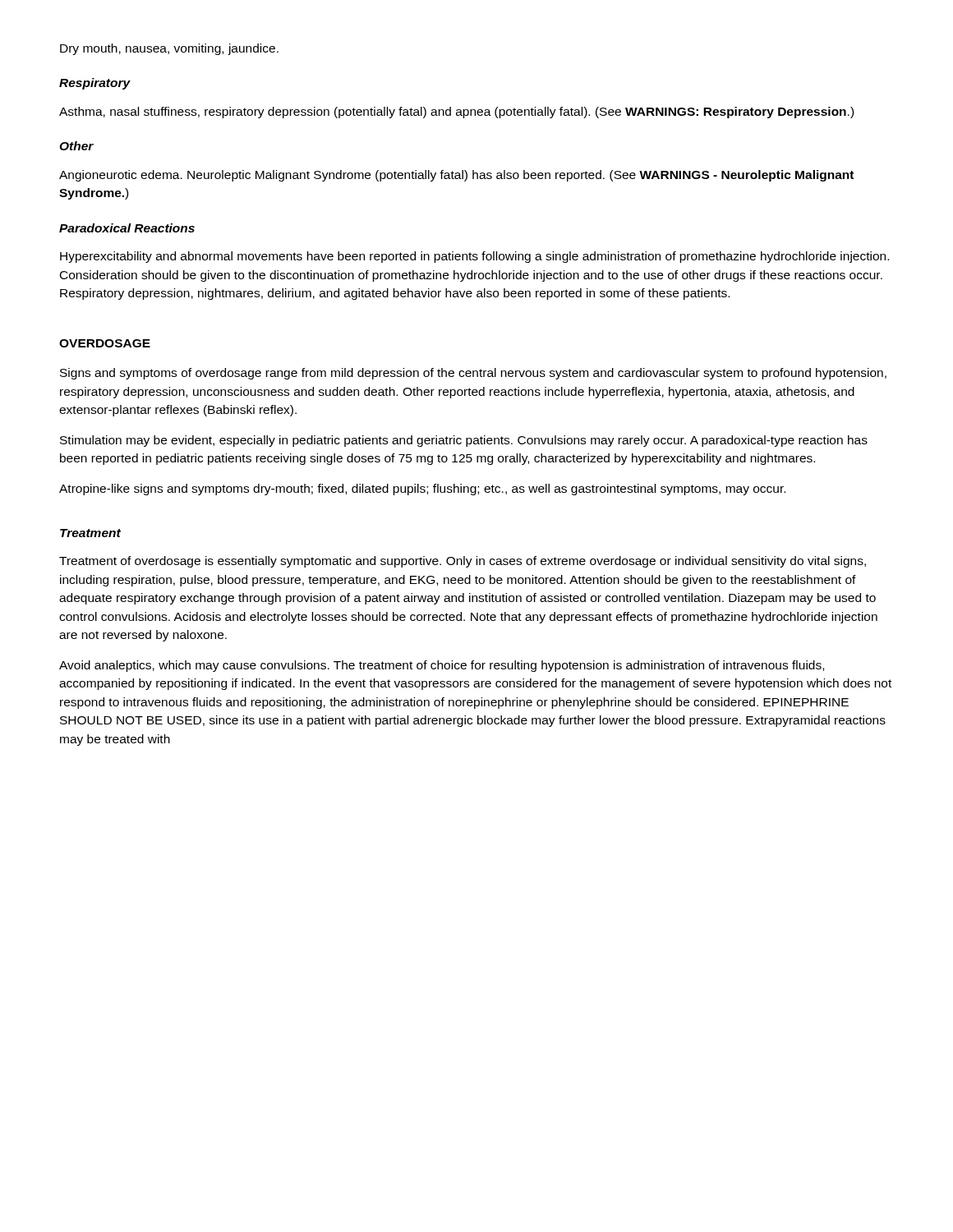Viewport: 953px width, 1232px height.
Task: Navigate to the text starting "Dry mouth, nausea, vomiting, jaundice."
Action: [x=169, y=49]
